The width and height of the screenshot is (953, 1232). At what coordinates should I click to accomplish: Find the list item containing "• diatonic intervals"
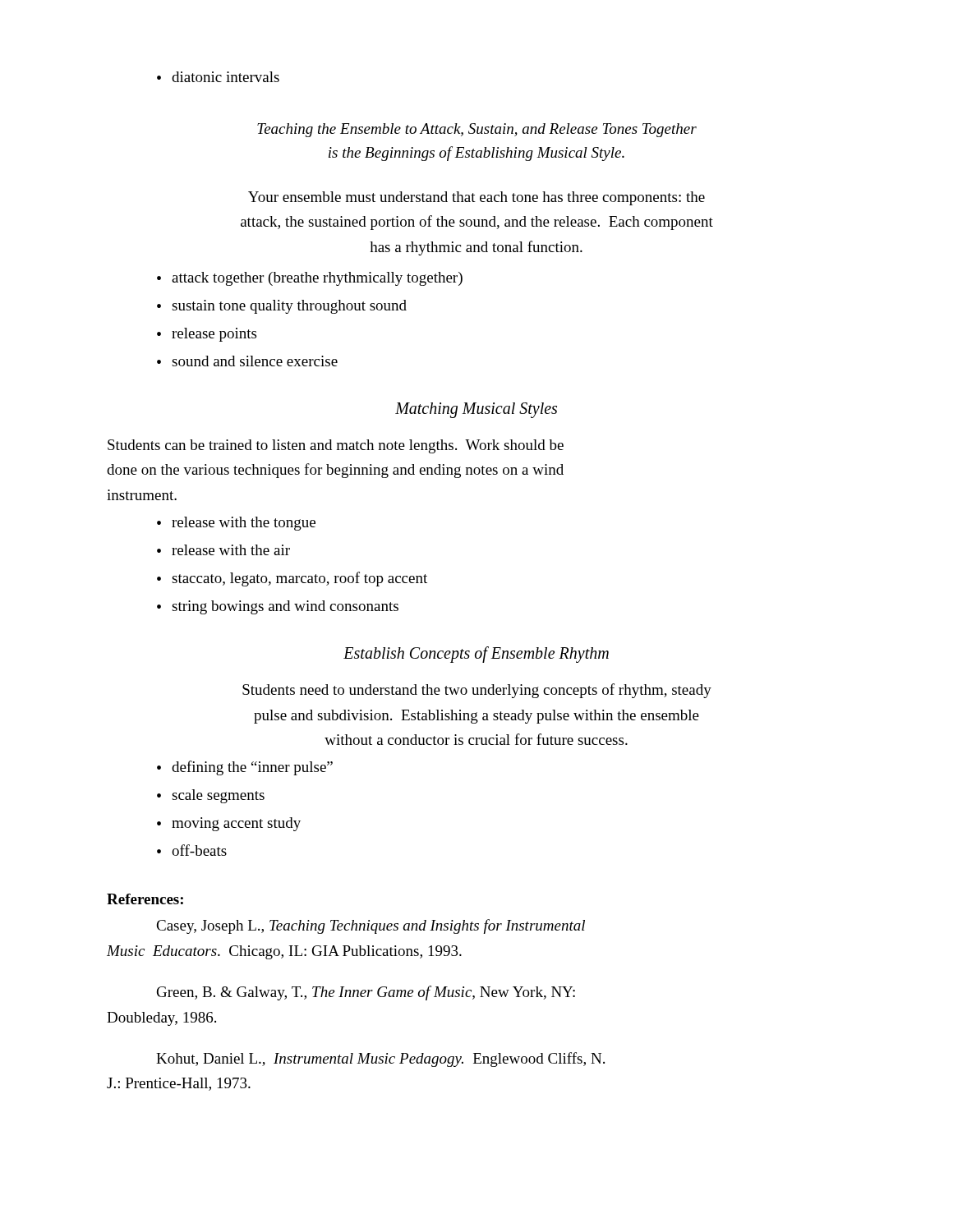click(x=218, y=78)
